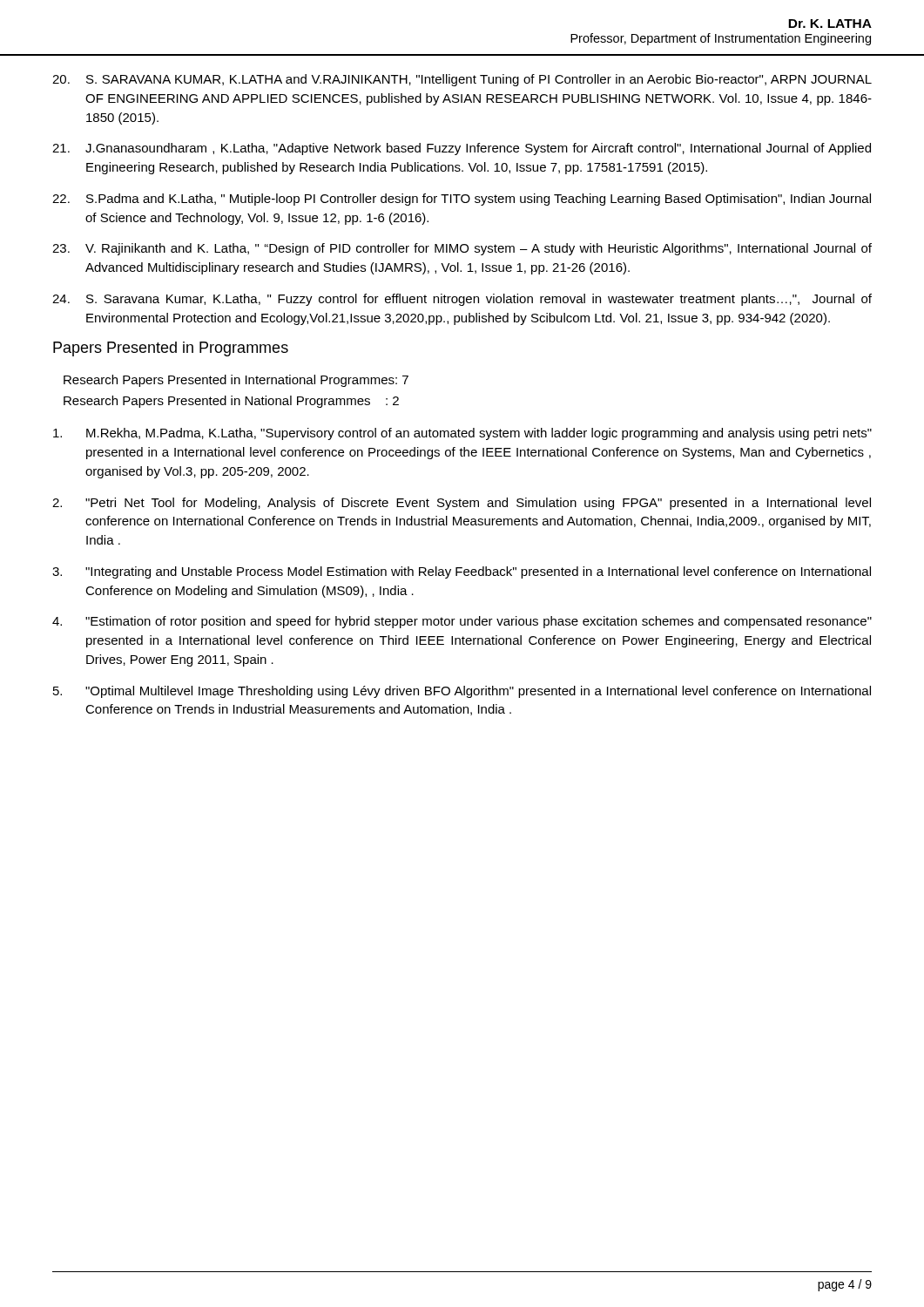This screenshot has height=1307, width=924.
Task: Click on the passage starting "23. V. Rajinikanth and K. Latha,"
Action: 462,258
